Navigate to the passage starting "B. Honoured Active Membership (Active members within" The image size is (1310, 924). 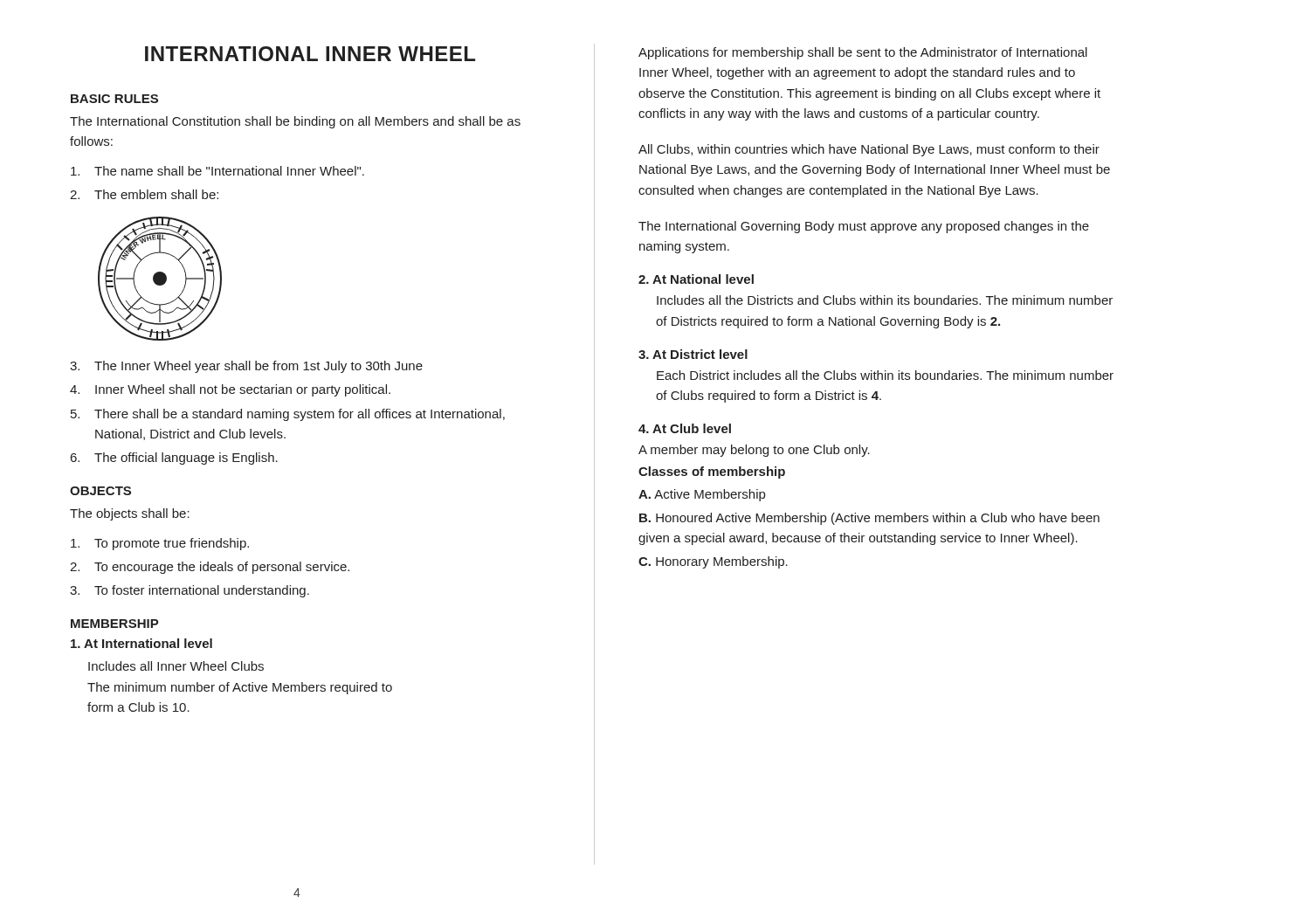[869, 527]
